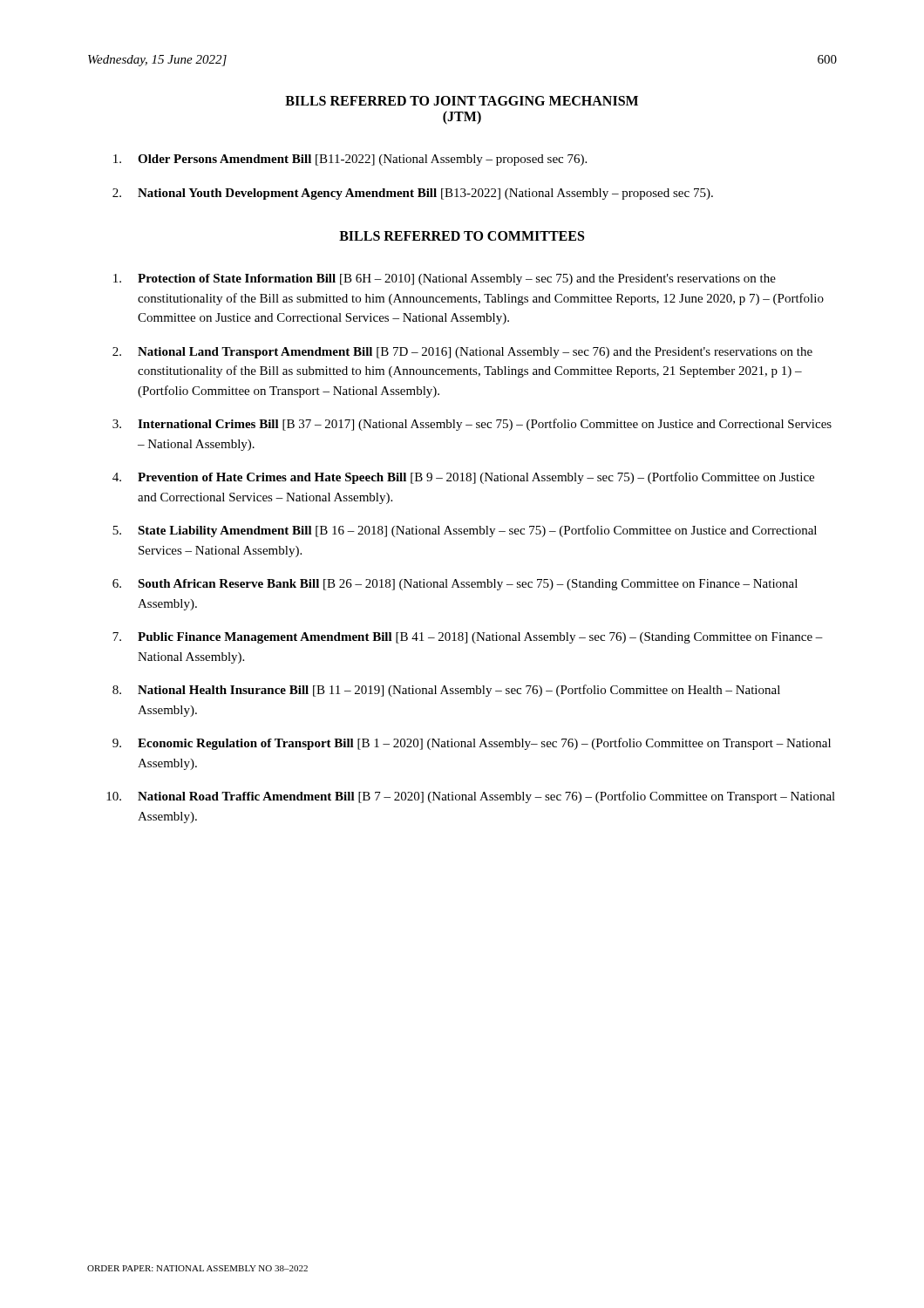Viewport: 924px width, 1308px height.
Task: Select the list item that reads "3. International Crimes Bill [B 37"
Action: click(x=462, y=434)
